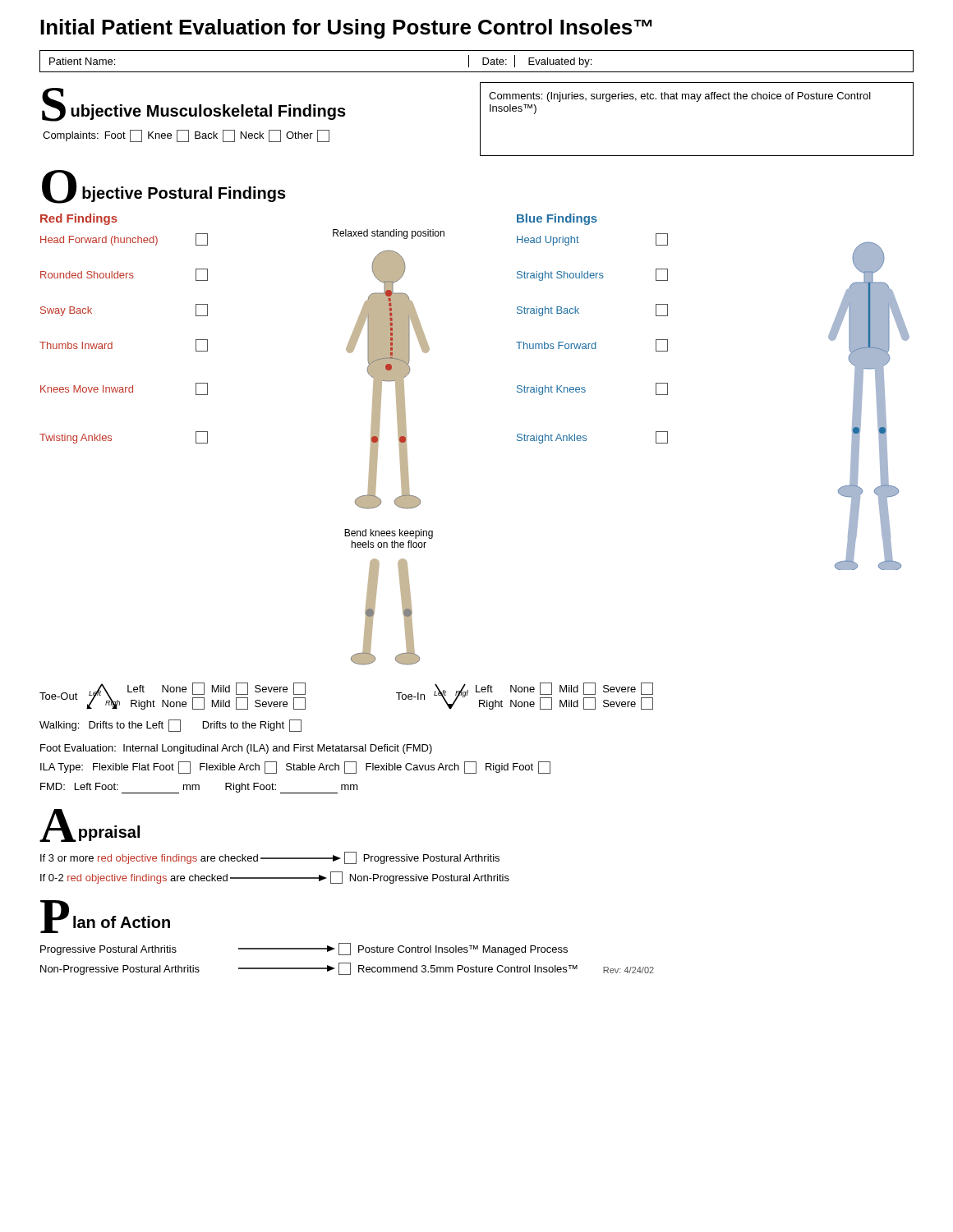Image resolution: width=953 pixels, height=1232 pixels.
Task: Find the text containing "Straight Back"
Action: pyautogui.click(x=548, y=310)
